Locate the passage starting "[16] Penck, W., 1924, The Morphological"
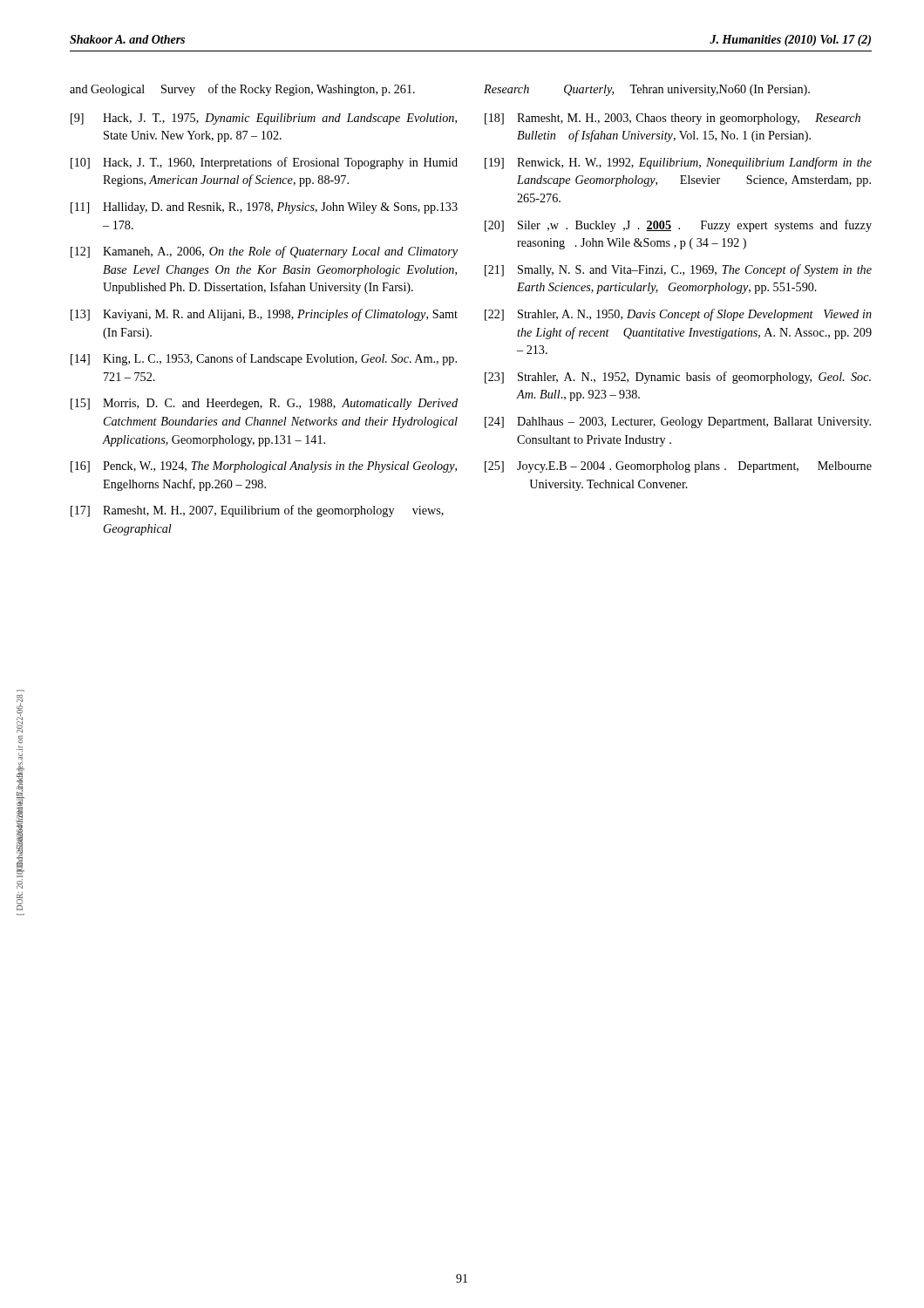Screen dimensions: 1308x924 click(264, 475)
